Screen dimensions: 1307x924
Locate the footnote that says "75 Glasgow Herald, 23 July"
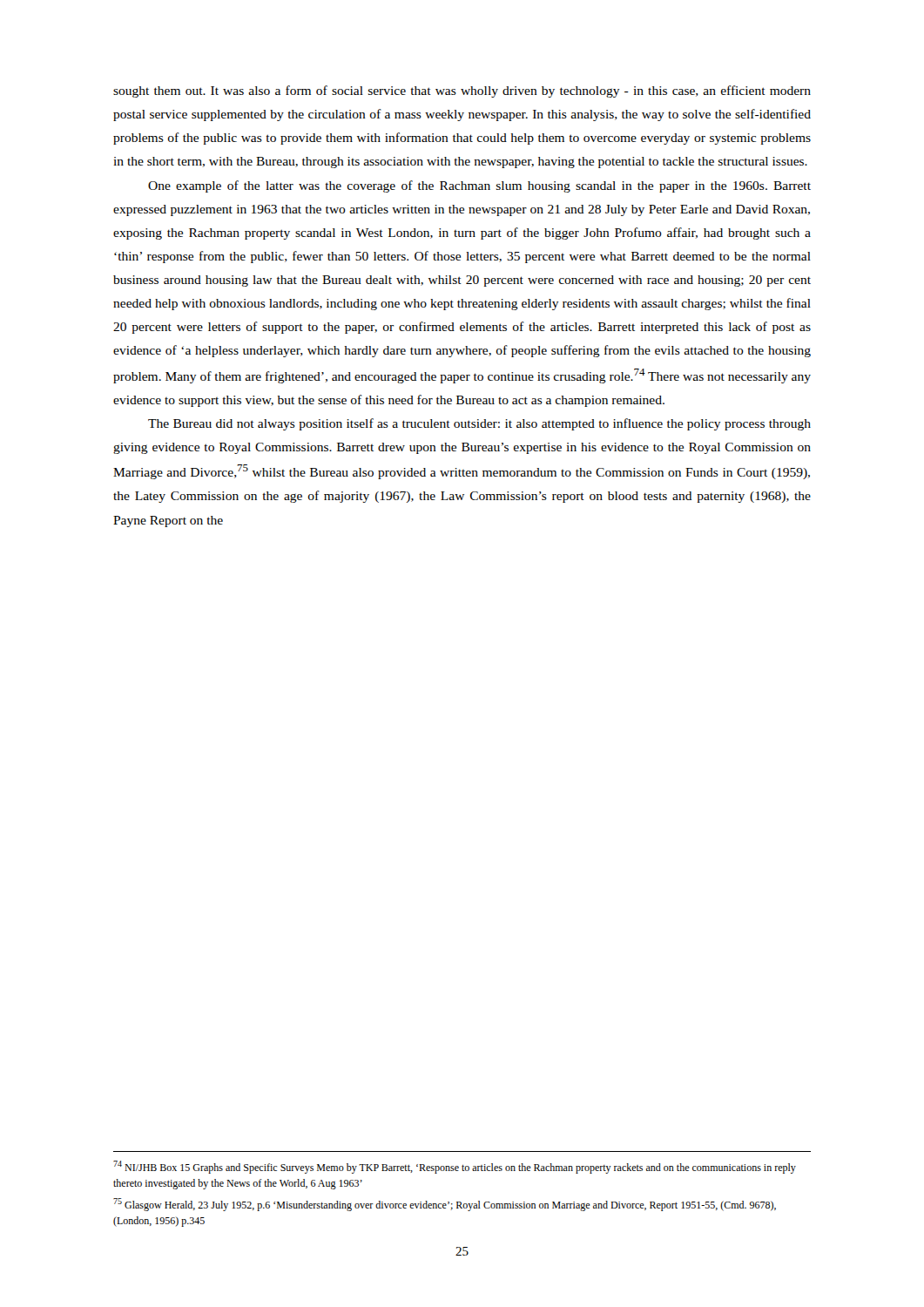(x=462, y=1212)
